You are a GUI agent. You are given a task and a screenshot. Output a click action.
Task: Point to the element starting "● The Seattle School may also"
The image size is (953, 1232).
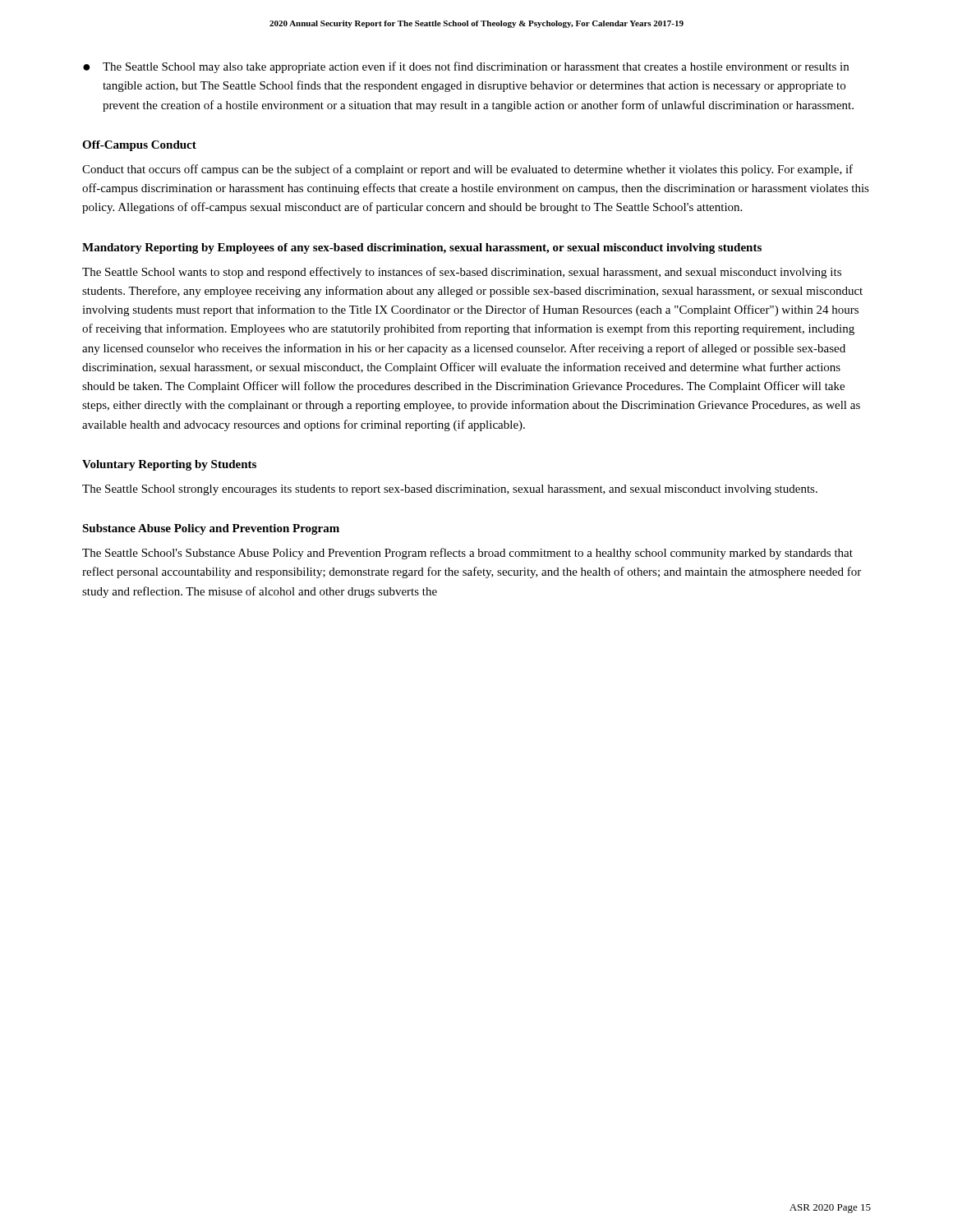(x=476, y=86)
